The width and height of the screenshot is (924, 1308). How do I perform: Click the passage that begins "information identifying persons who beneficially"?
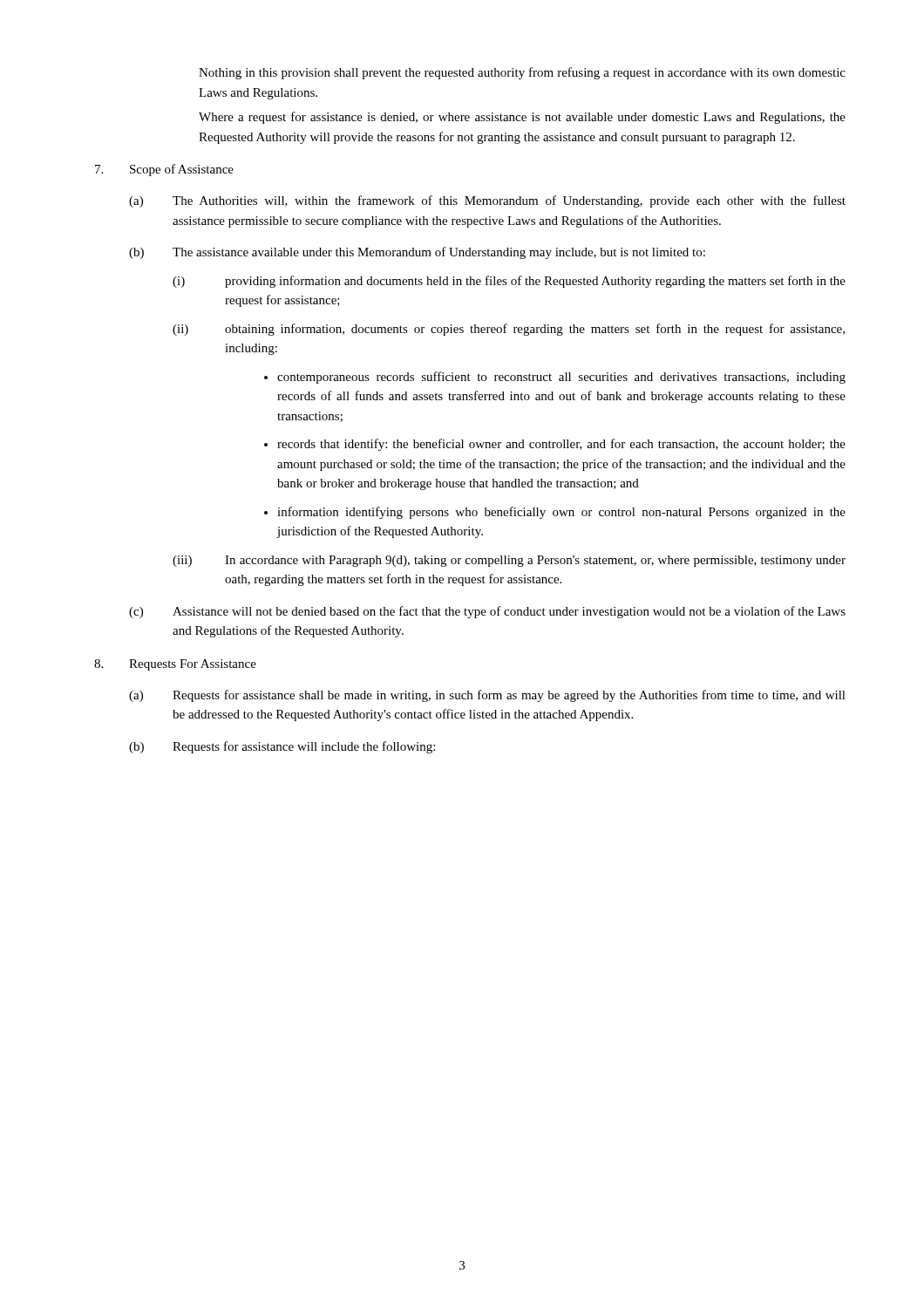point(561,521)
